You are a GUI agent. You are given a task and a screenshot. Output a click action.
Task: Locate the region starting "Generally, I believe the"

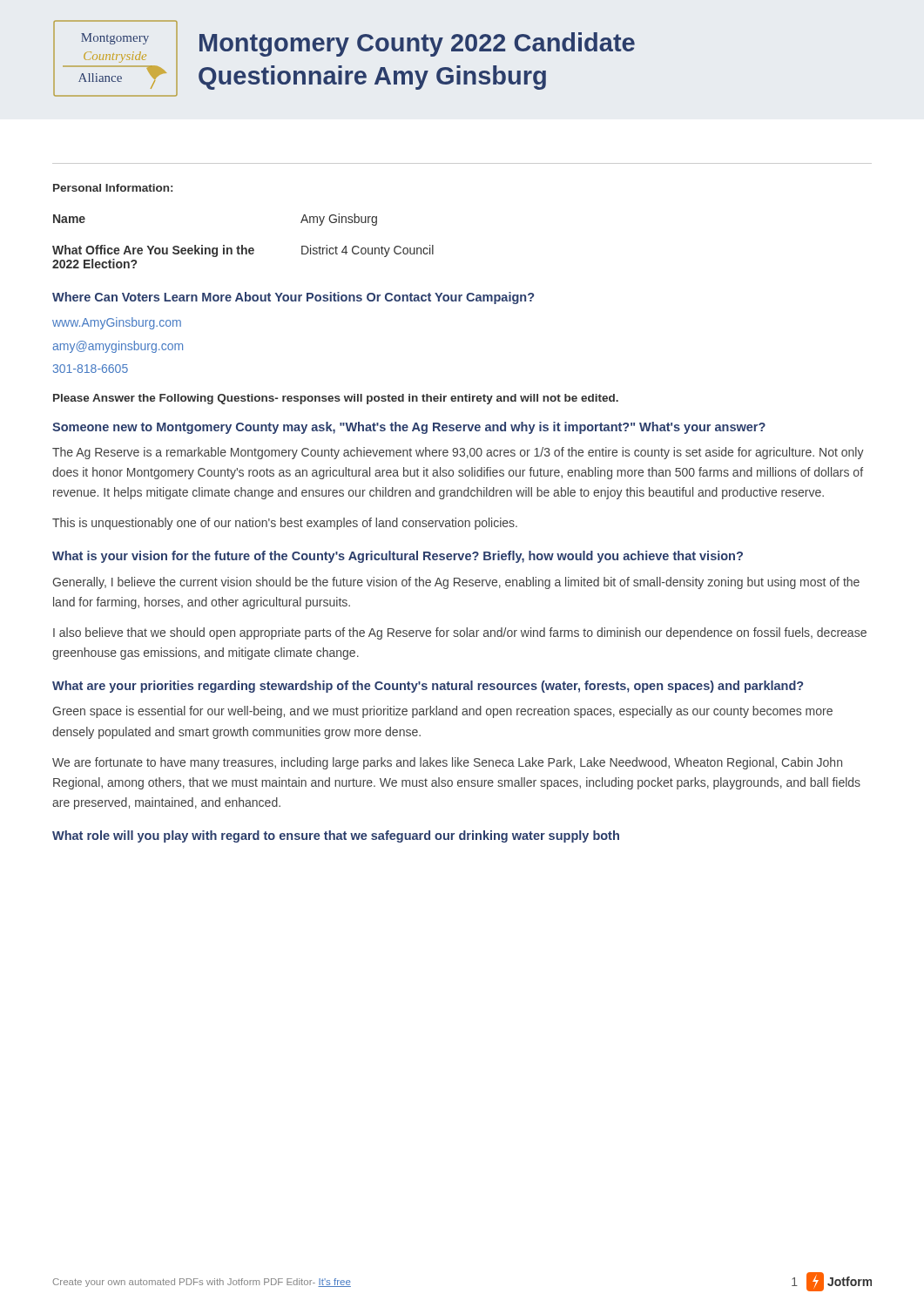tap(456, 592)
